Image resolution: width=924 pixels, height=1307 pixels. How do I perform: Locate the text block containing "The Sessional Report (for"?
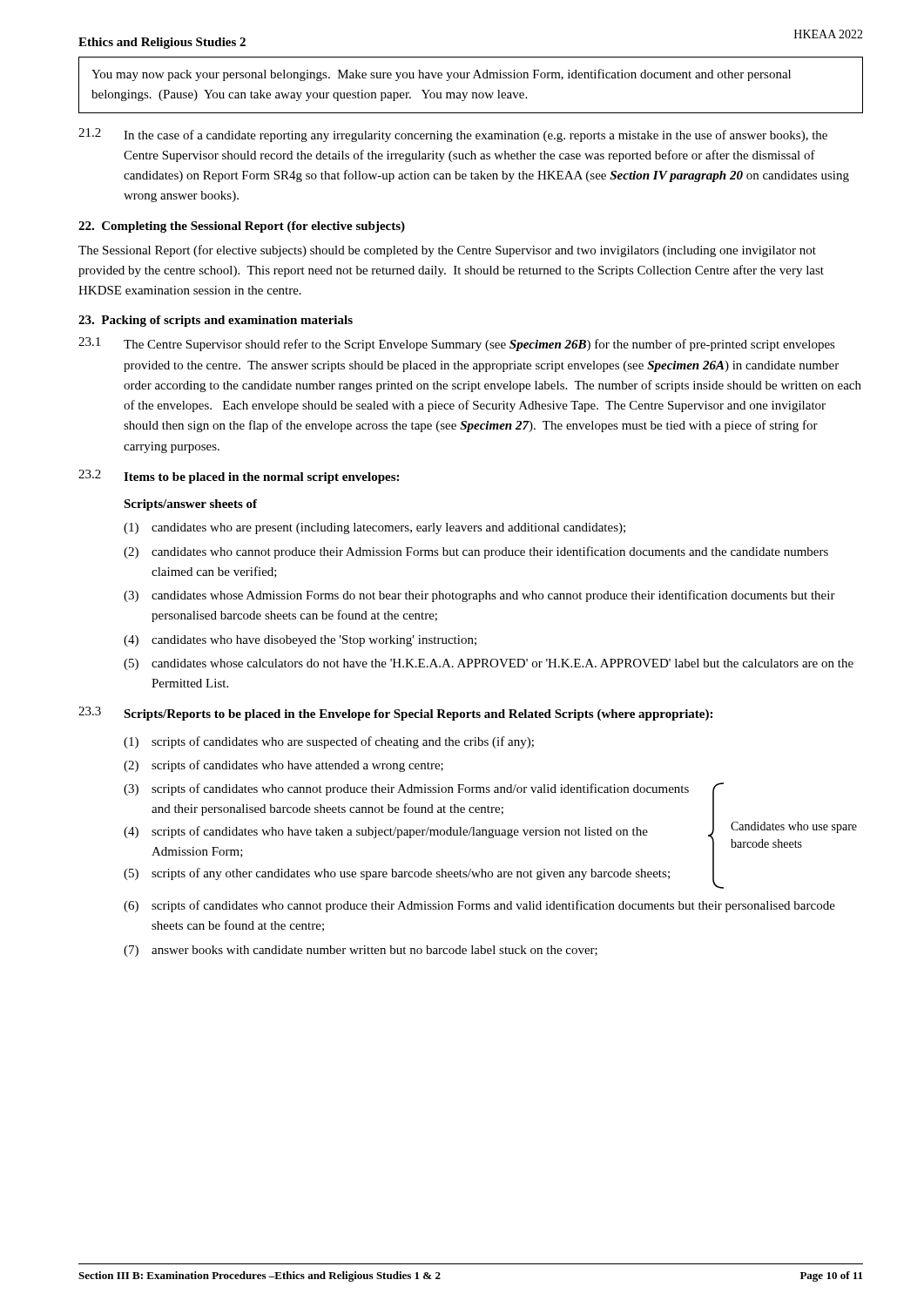[x=451, y=270]
